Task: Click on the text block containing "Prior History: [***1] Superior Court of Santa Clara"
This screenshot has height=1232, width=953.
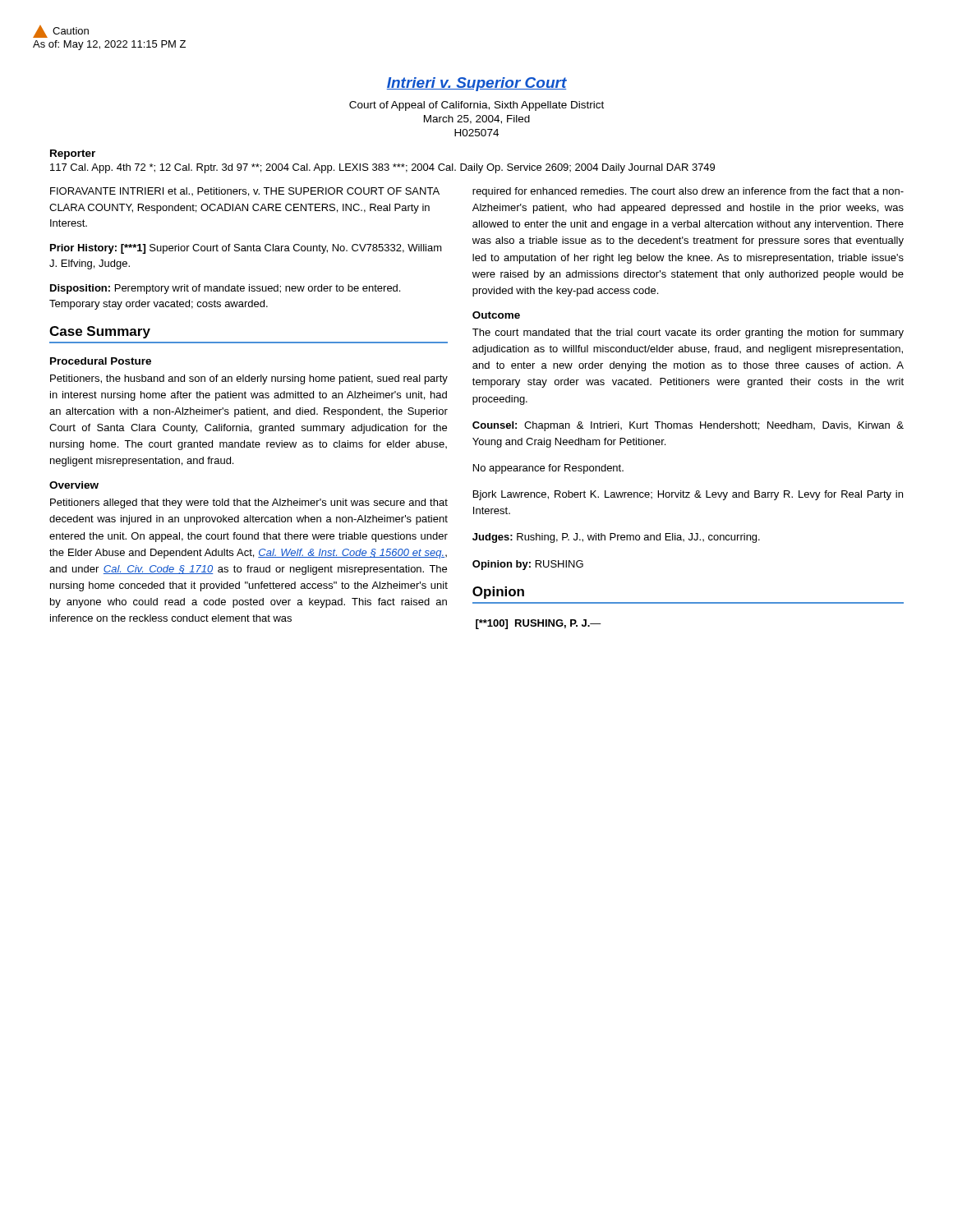Action: point(246,255)
